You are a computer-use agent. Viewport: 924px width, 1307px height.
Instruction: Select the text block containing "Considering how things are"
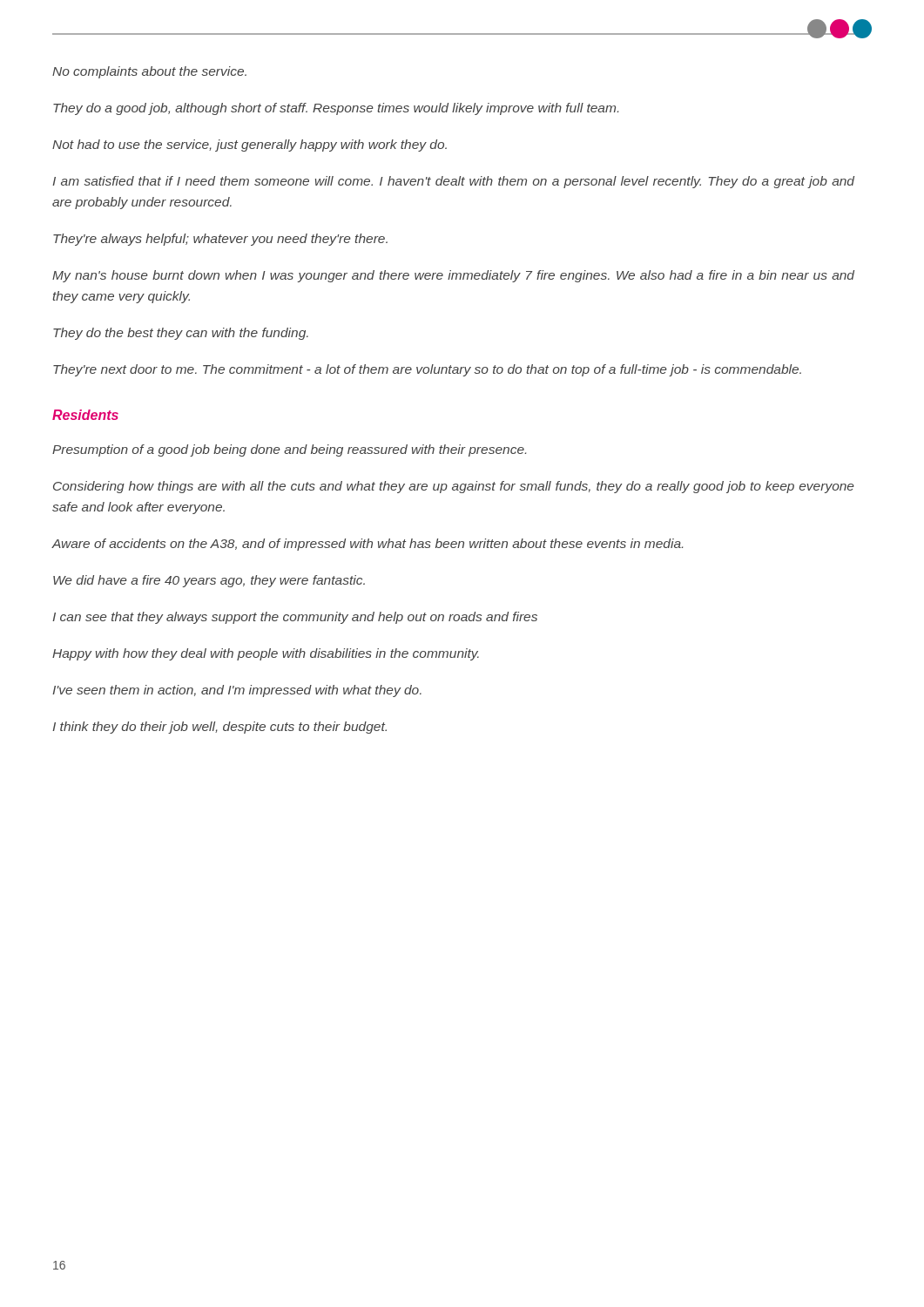[x=453, y=496]
